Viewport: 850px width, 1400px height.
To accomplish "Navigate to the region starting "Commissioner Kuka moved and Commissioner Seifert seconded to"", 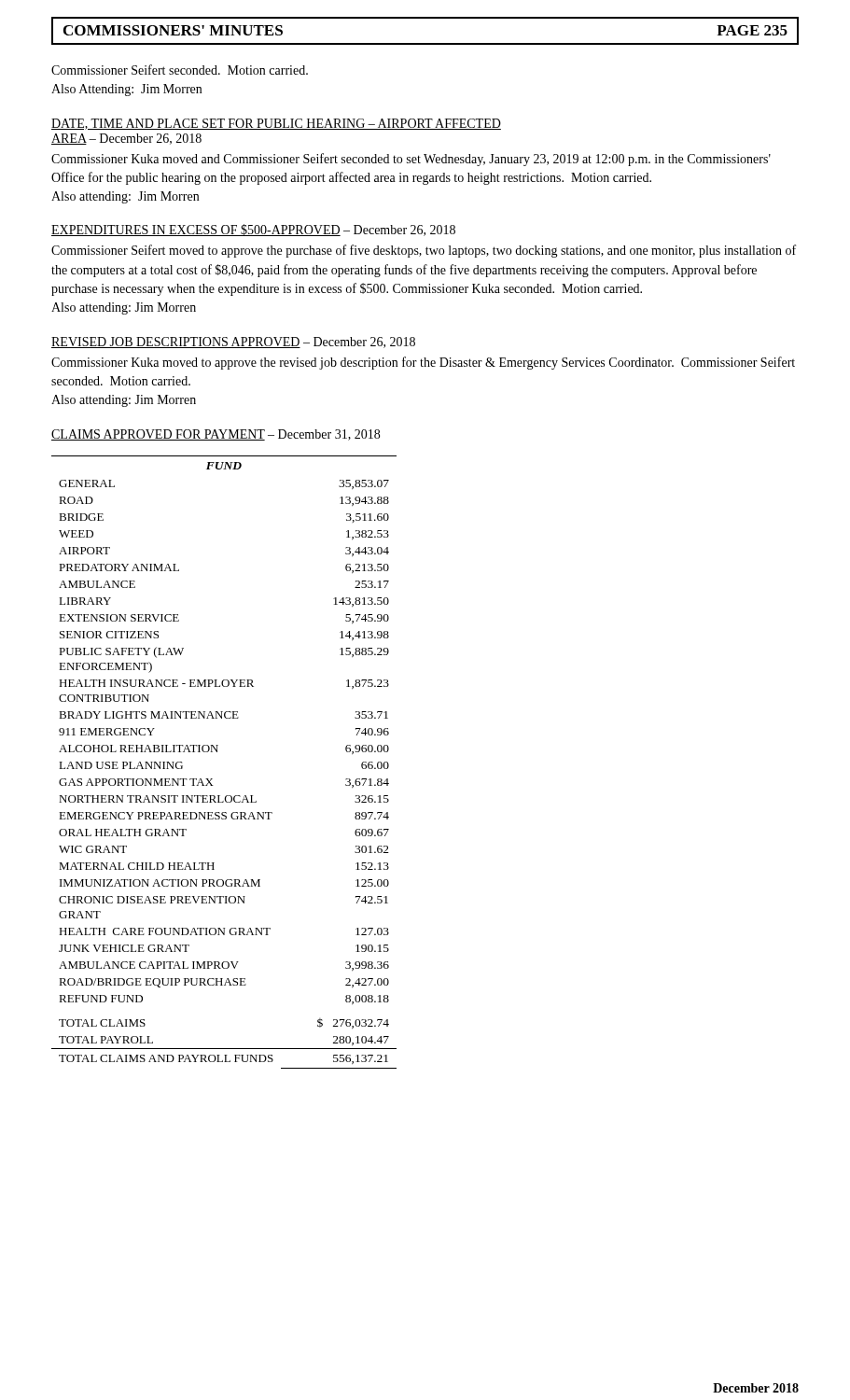I will pos(411,178).
